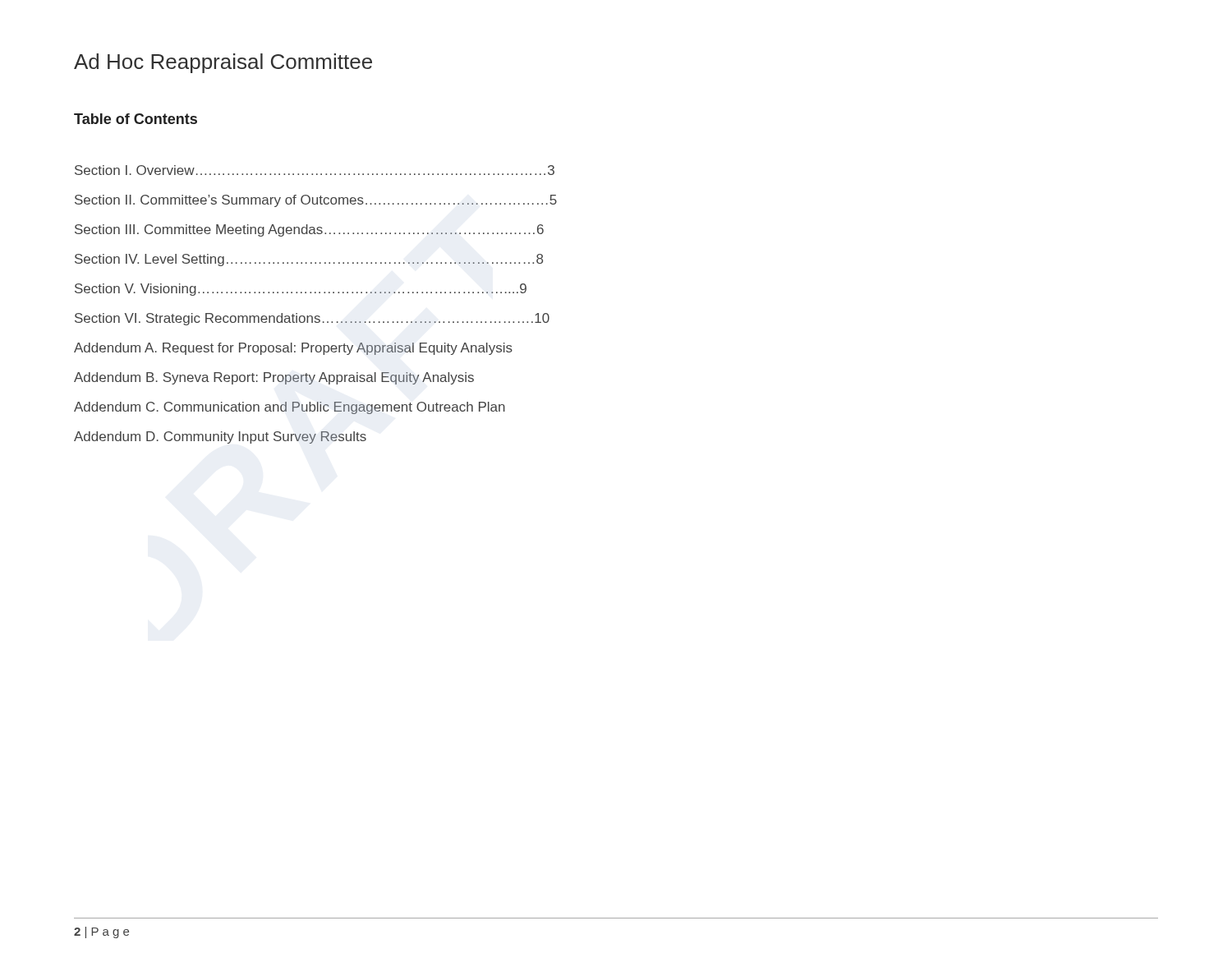The height and width of the screenshot is (953, 1232).
Task: Where is the passage that starts "Section II. Committee’s"?
Action: (x=315, y=200)
